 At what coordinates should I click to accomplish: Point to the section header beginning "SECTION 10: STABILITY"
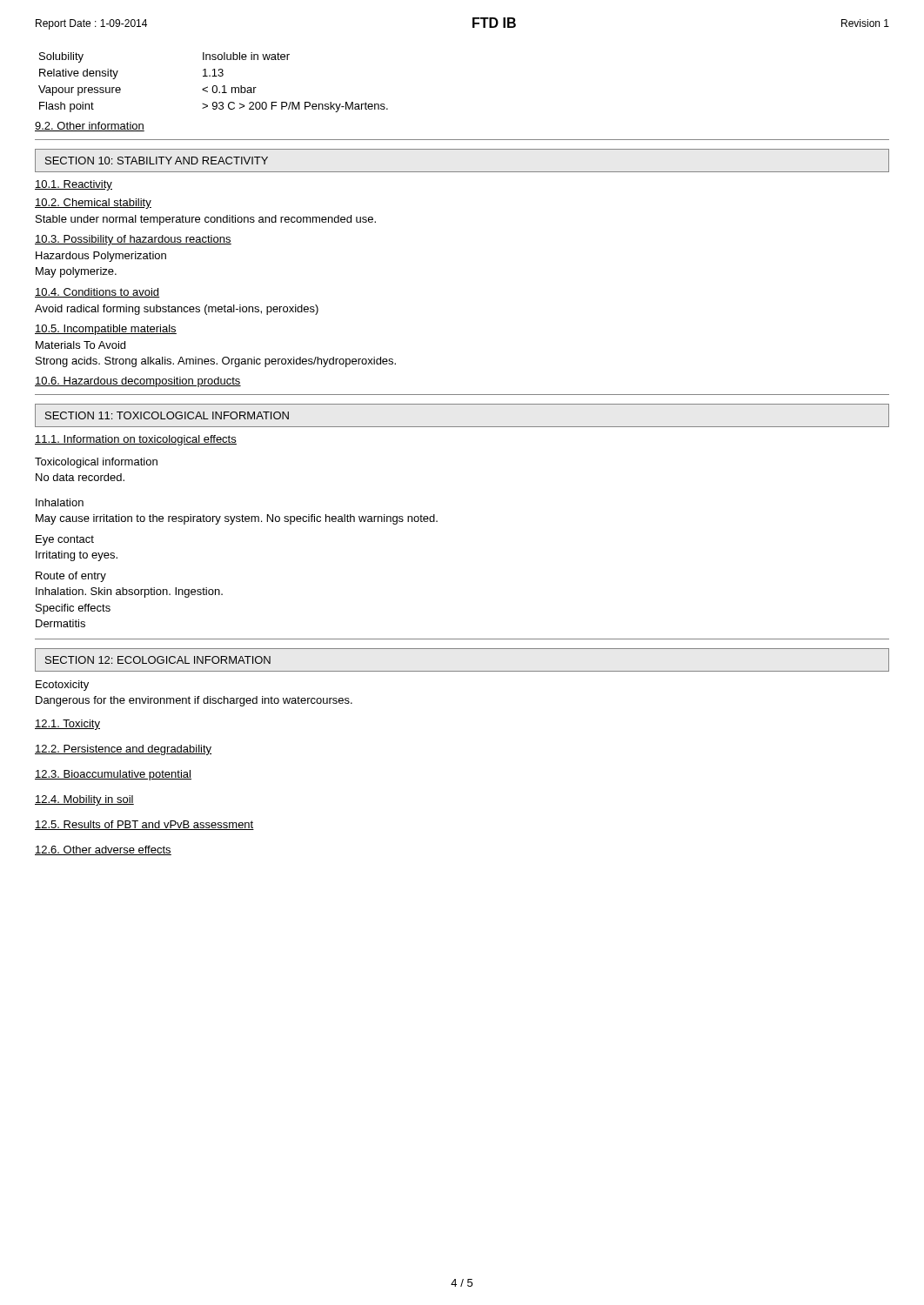tap(156, 161)
